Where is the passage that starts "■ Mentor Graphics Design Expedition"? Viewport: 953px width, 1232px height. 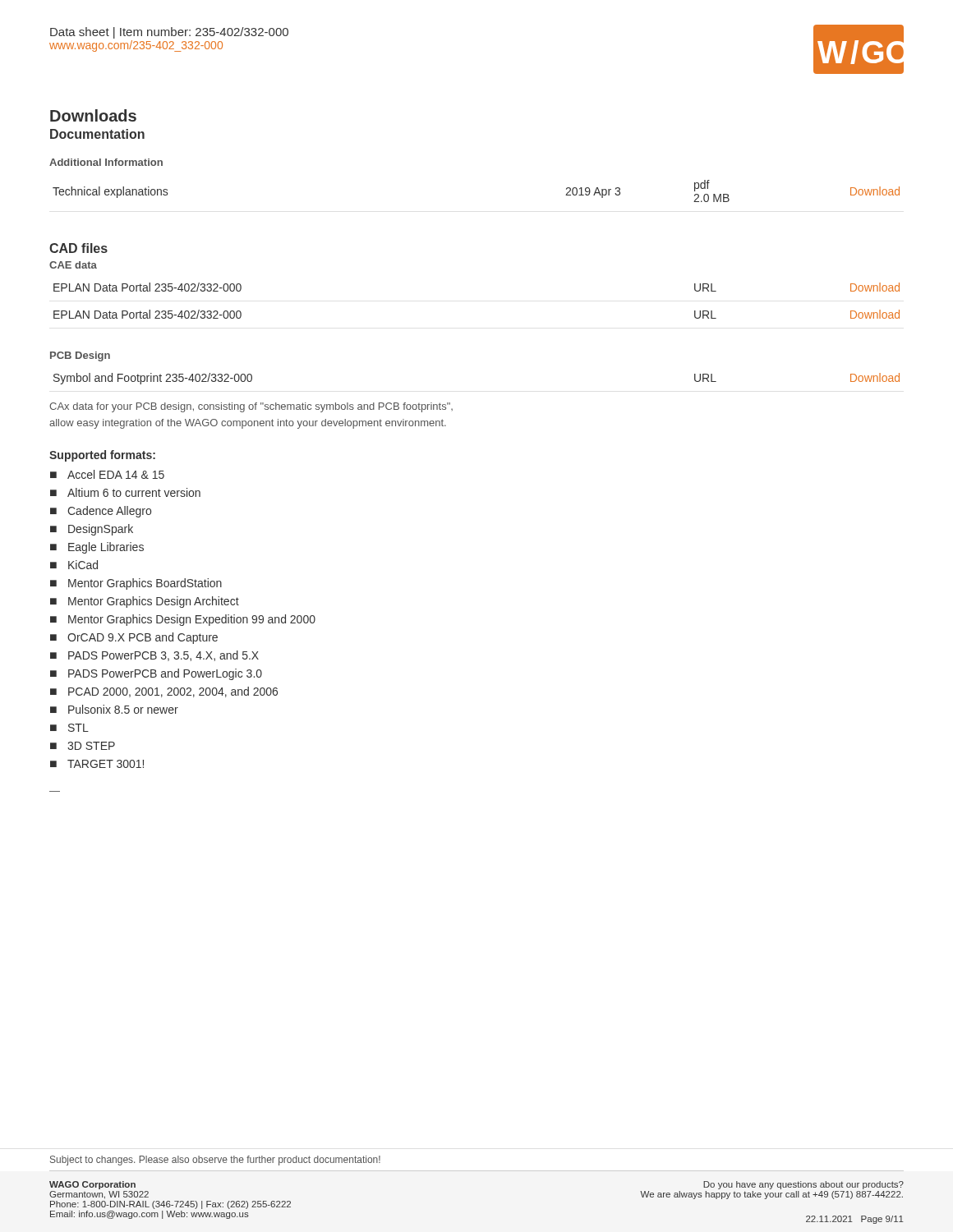coord(182,620)
